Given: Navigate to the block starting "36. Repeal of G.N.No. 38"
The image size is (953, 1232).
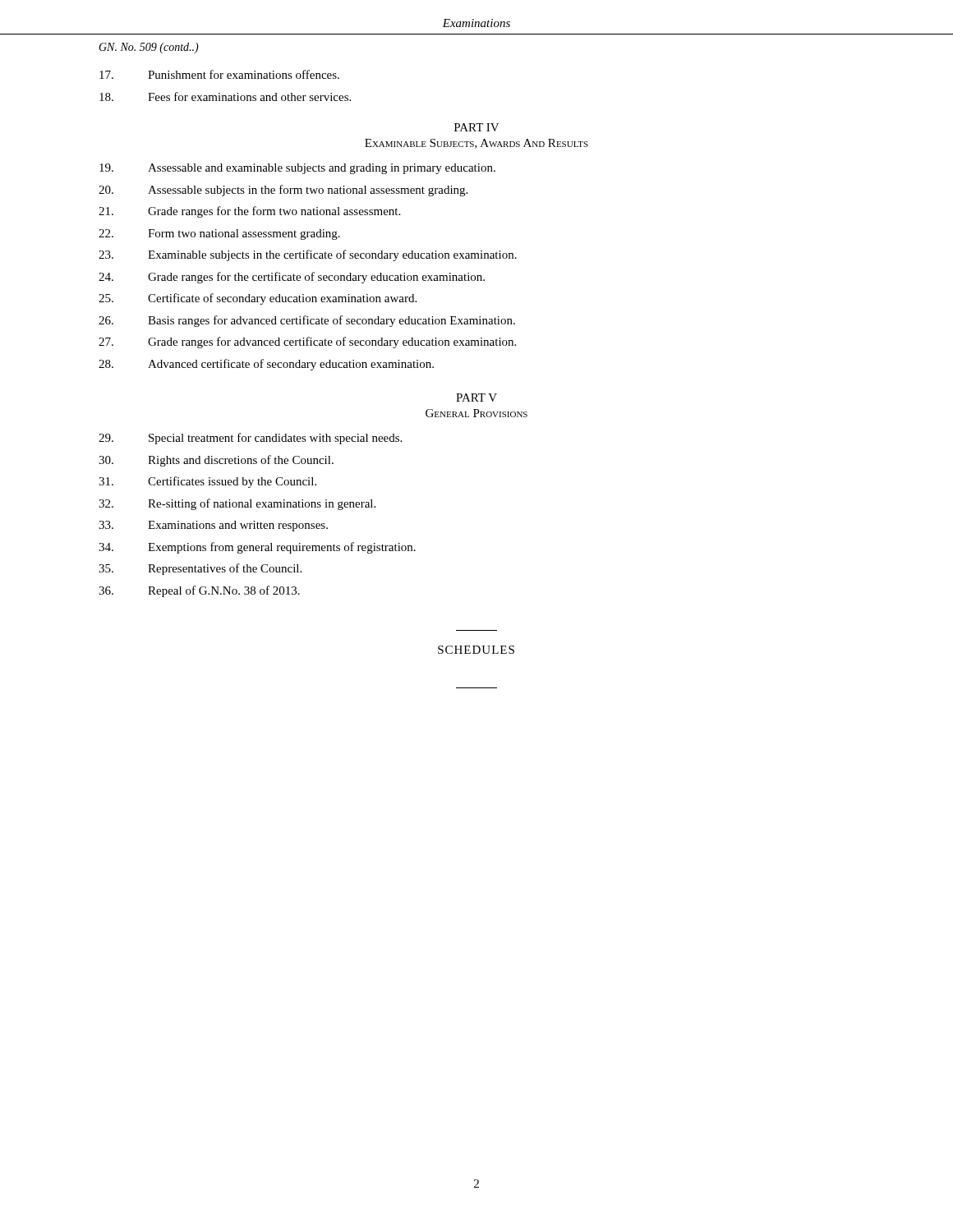Looking at the screenshot, I should tap(199, 591).
